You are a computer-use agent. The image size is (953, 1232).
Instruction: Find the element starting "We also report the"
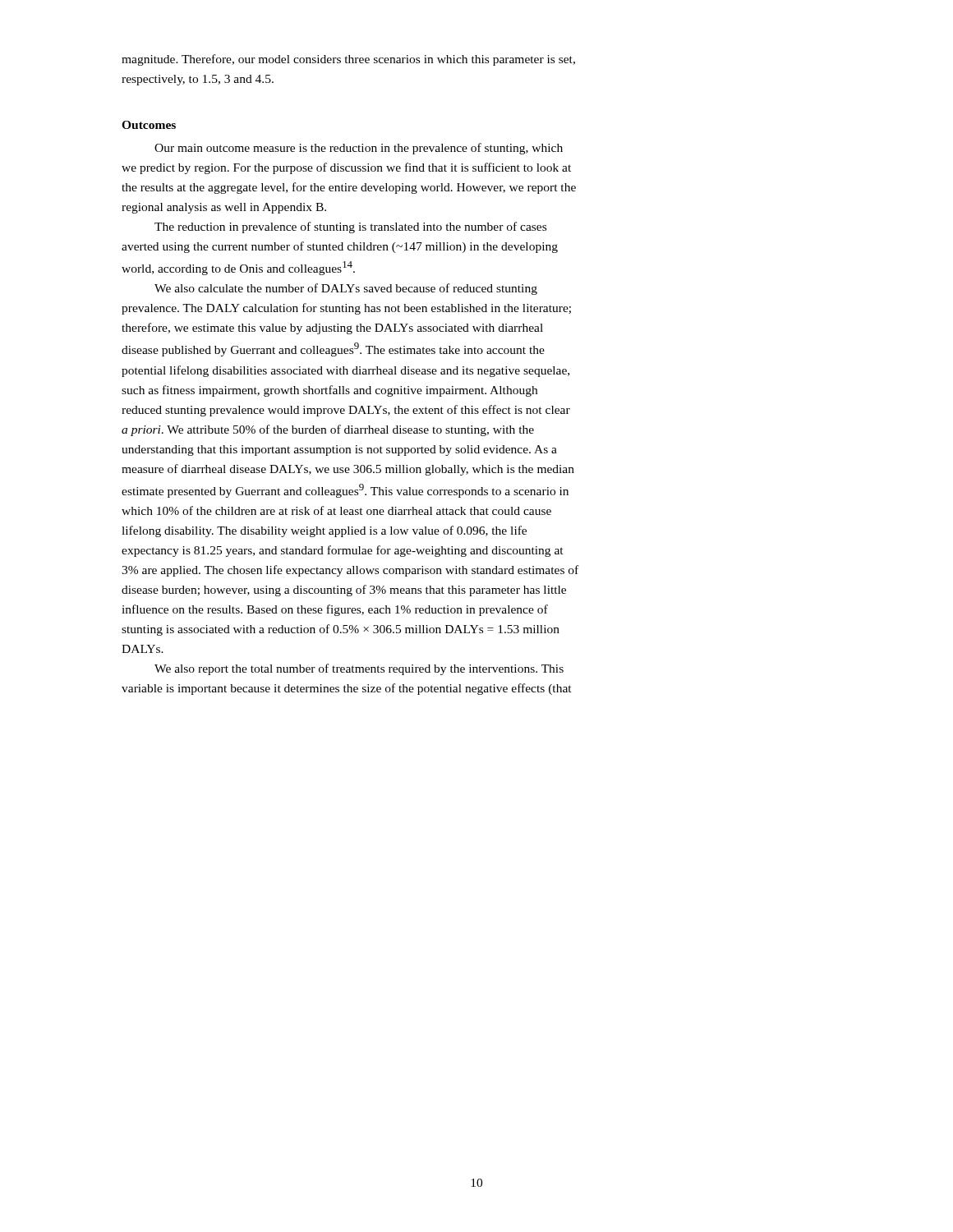click(476, 678)
